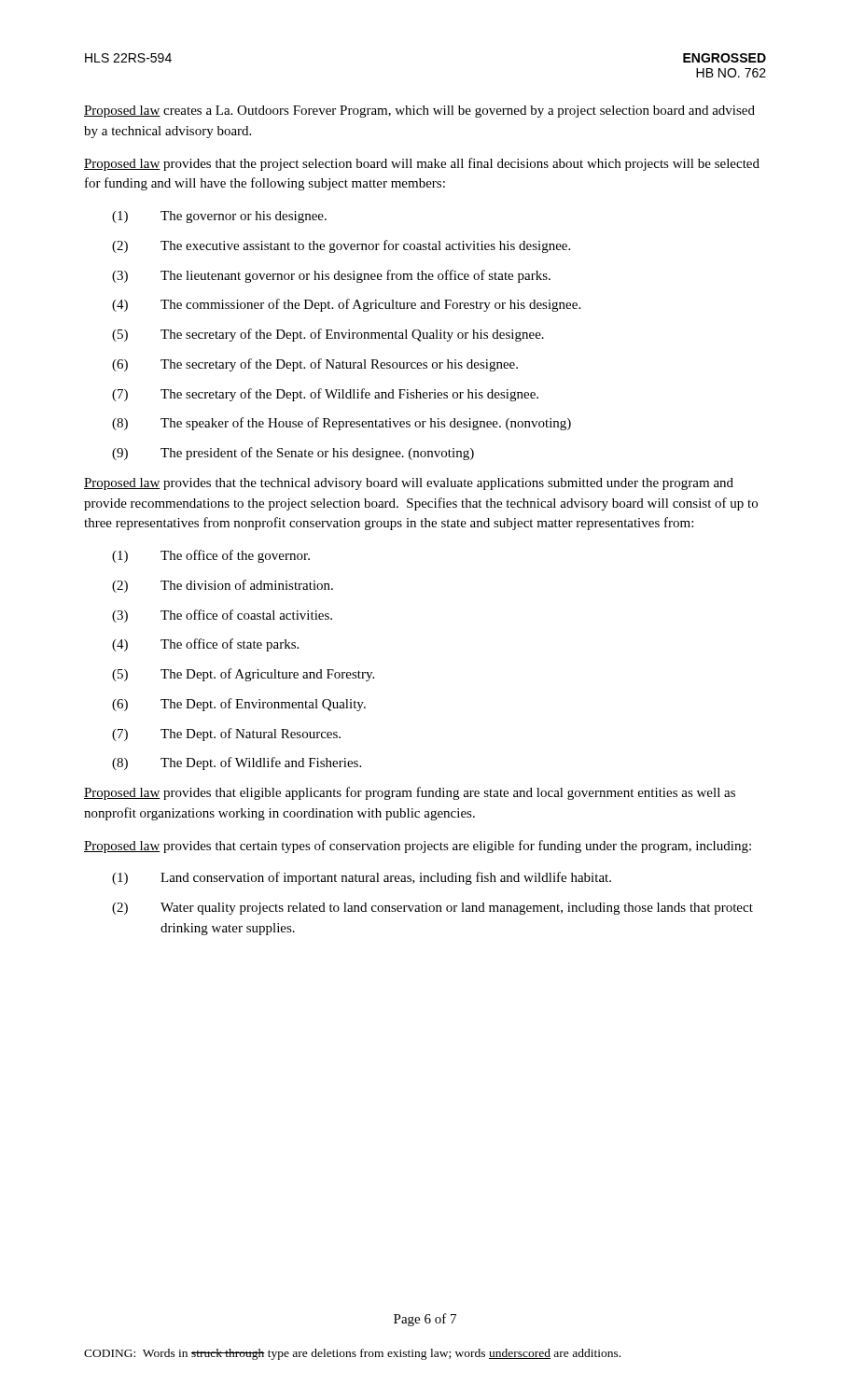Navigate to the element starting "(9) The president of the Senate or his"
Viewport: 850px width, 1400px height.
(x=425, y=454)
